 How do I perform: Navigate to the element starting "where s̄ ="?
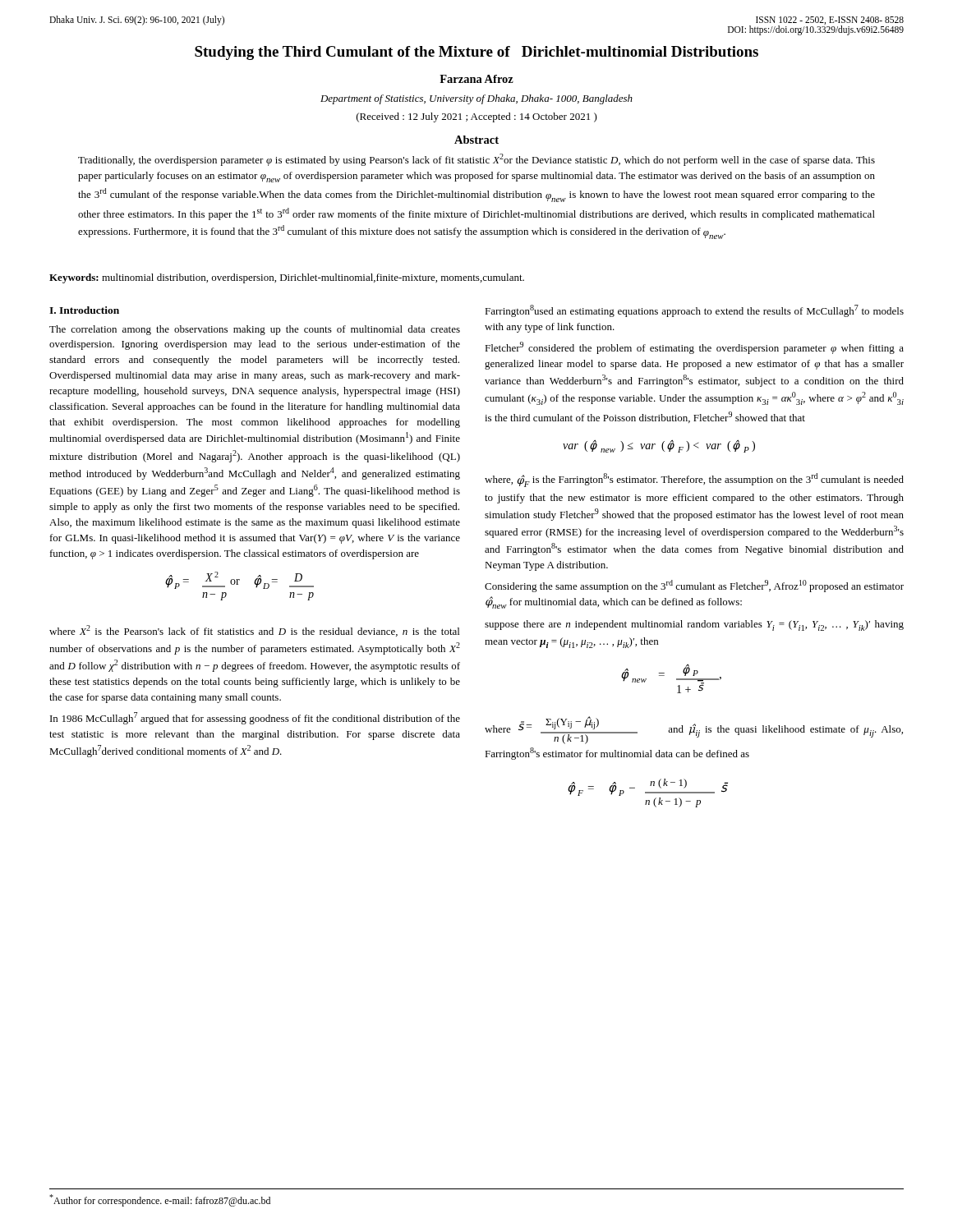[694, 739]
